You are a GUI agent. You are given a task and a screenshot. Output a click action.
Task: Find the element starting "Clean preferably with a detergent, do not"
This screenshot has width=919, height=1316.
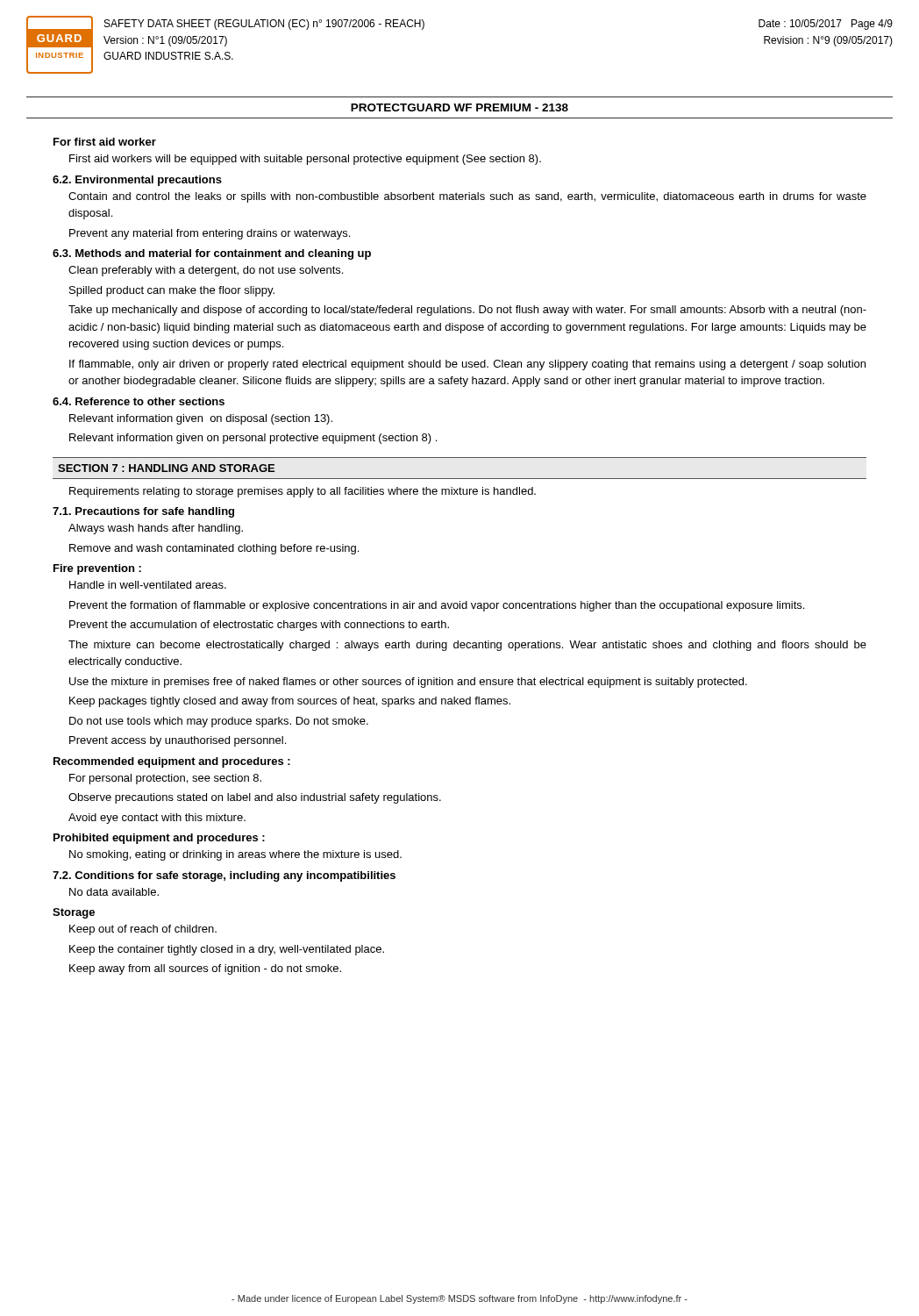206,270
